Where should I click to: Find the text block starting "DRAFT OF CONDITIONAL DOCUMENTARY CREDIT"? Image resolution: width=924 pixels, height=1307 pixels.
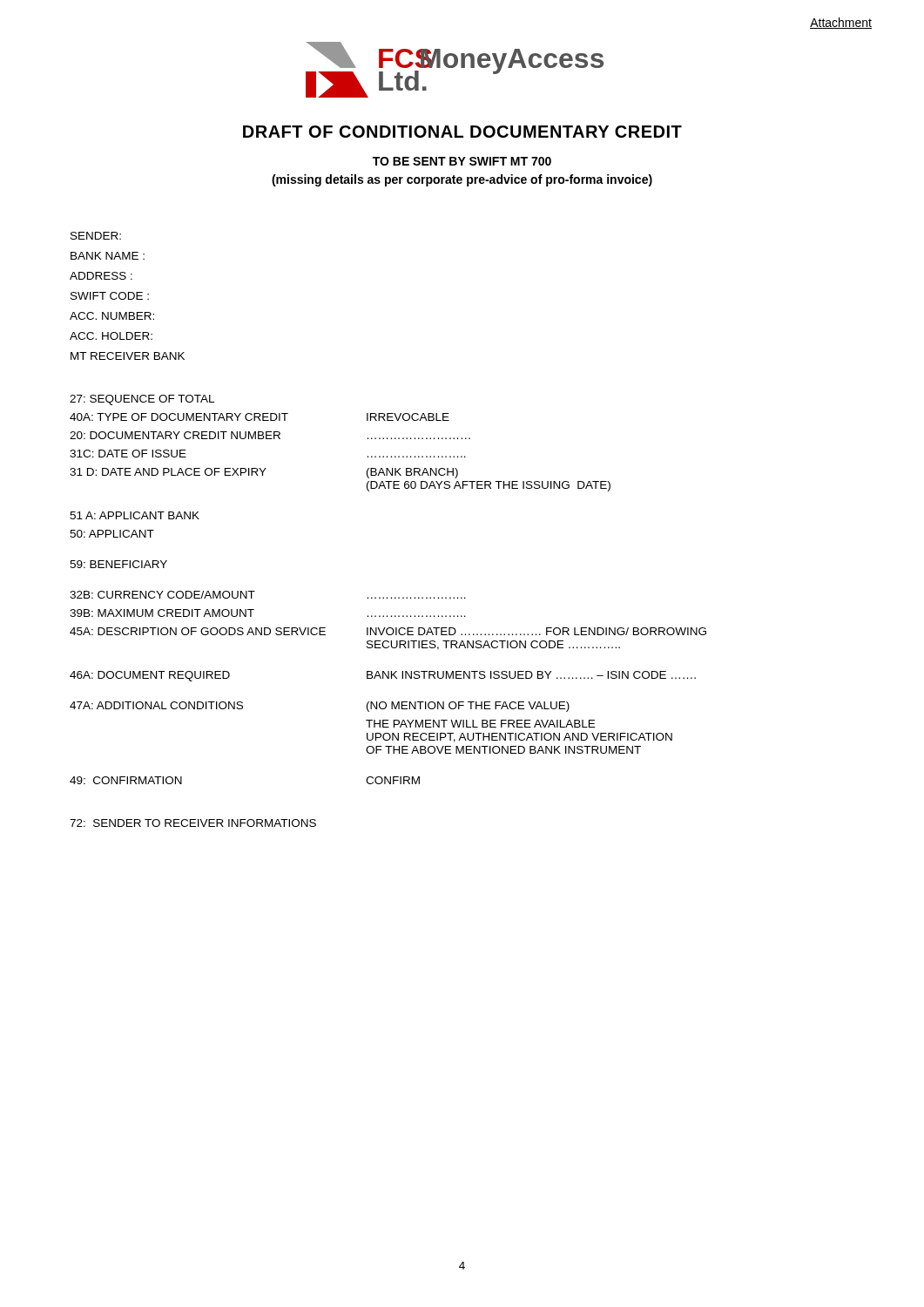click(x=462, y=132)
